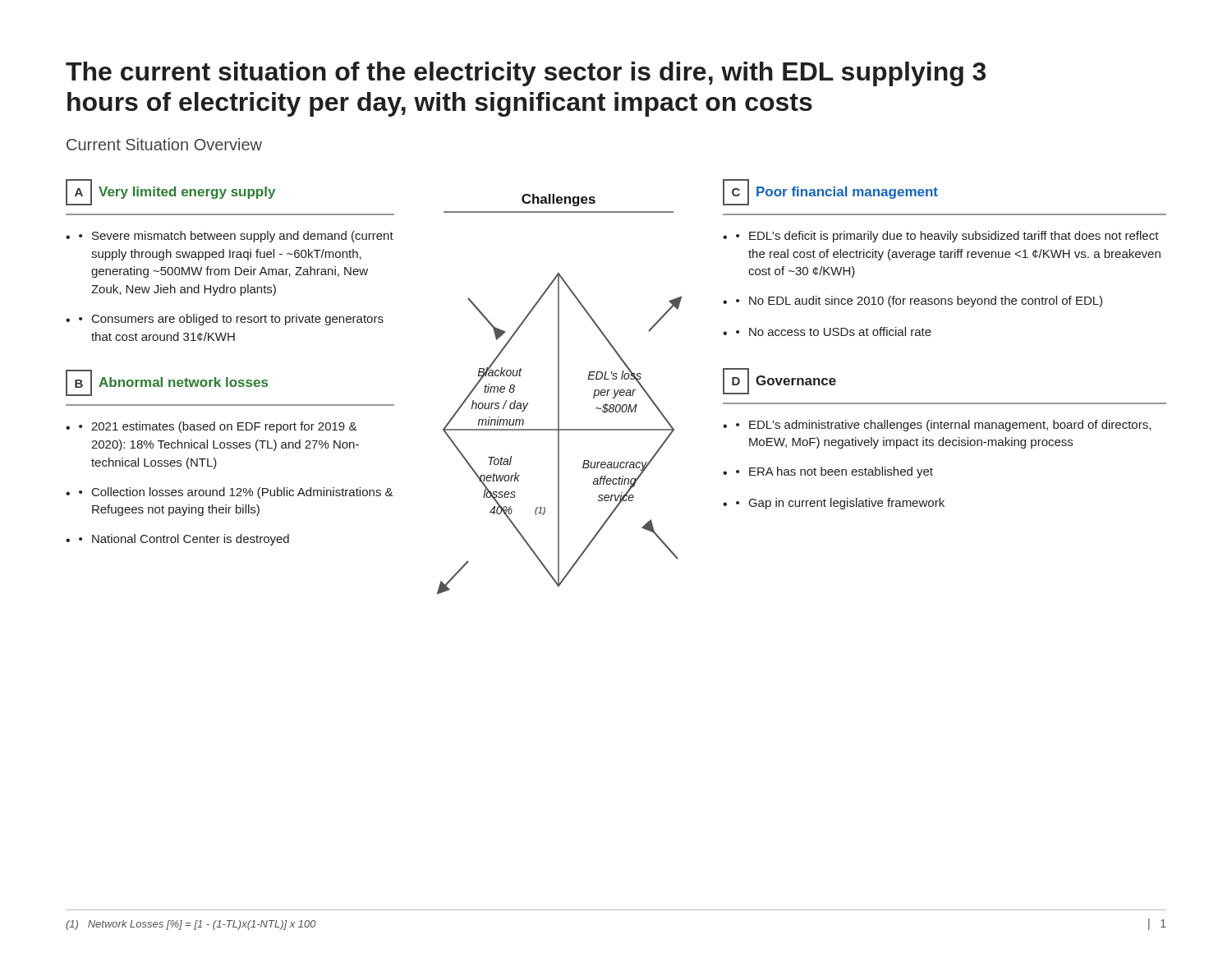Viewport: 1232px width, 953px height.
Task: Click on the list item with the text "• Severe mismatch between supply and demand (current"
Action: coord(236,262)
